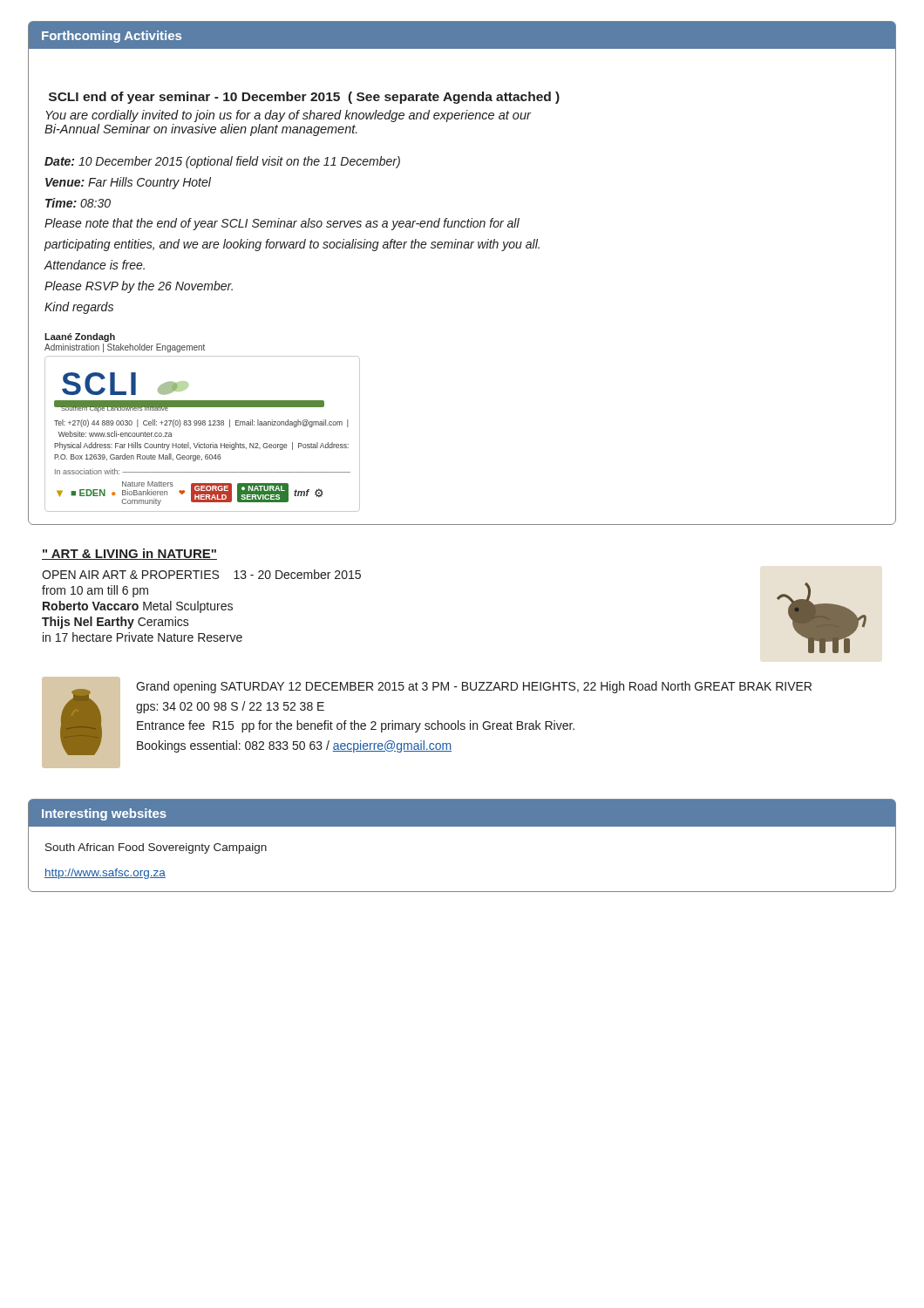Select the logo

(462, 422)
